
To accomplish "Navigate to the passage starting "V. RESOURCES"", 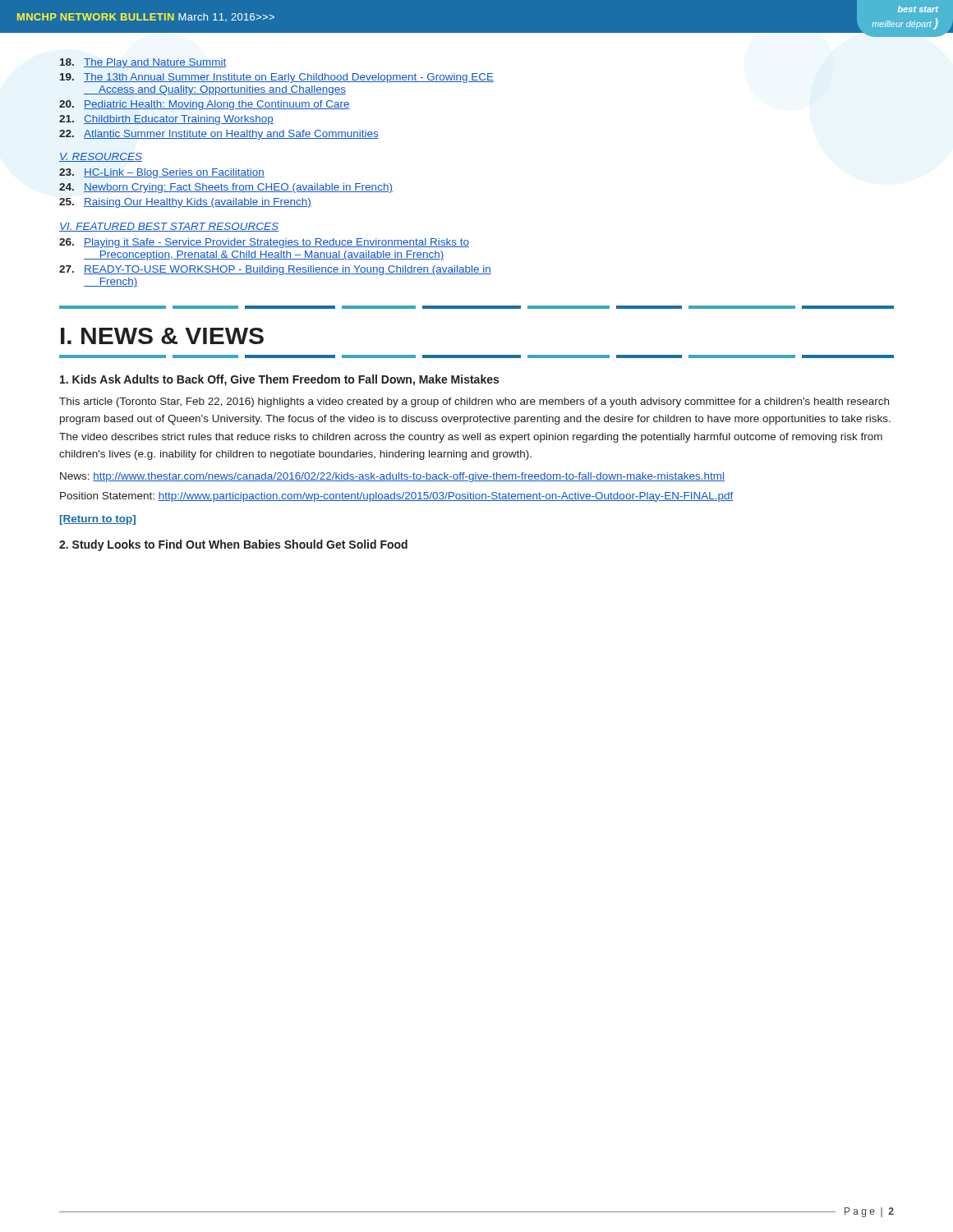I will click(101, 156).
